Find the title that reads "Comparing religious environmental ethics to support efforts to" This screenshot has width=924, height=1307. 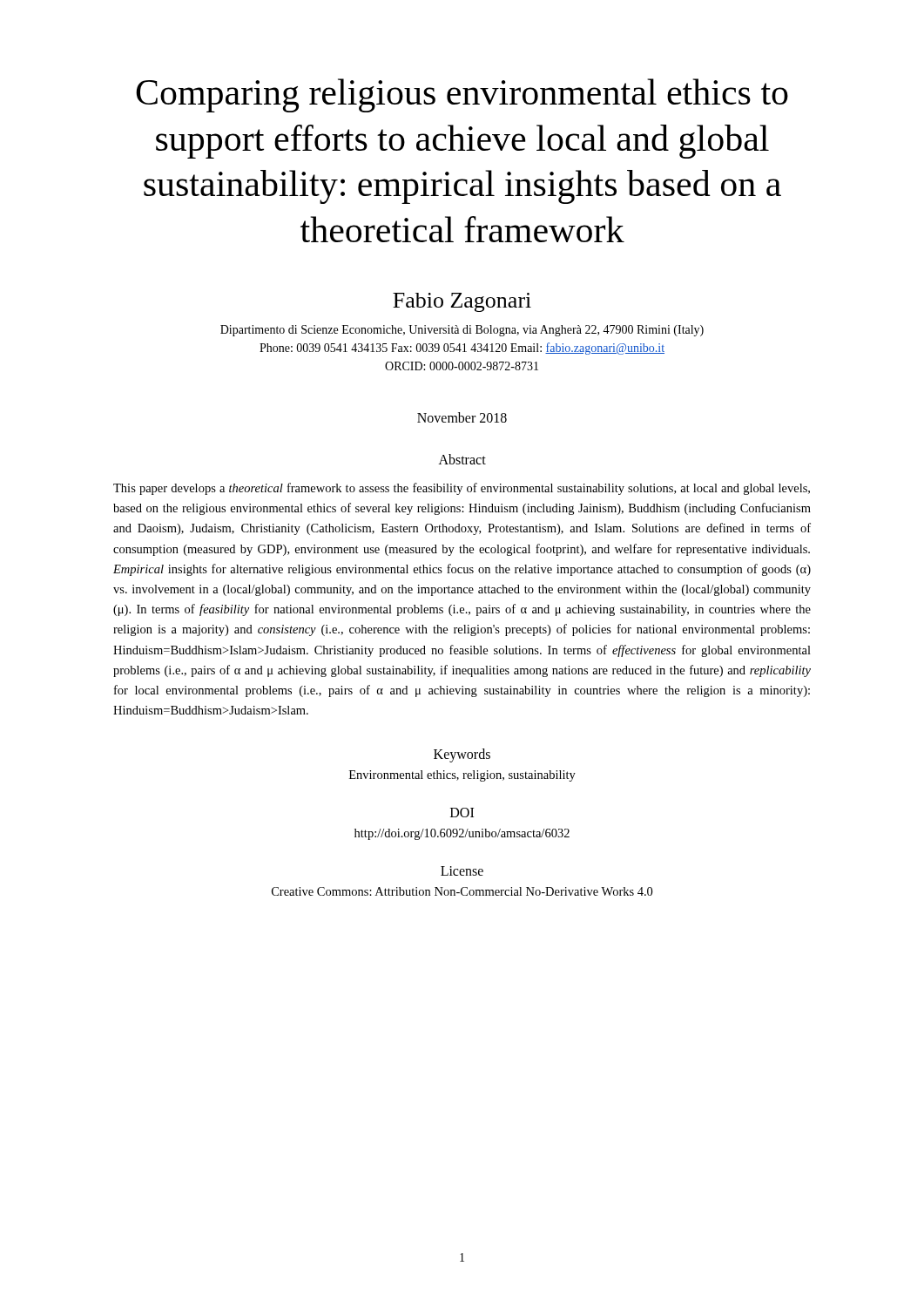click(462, 161)
